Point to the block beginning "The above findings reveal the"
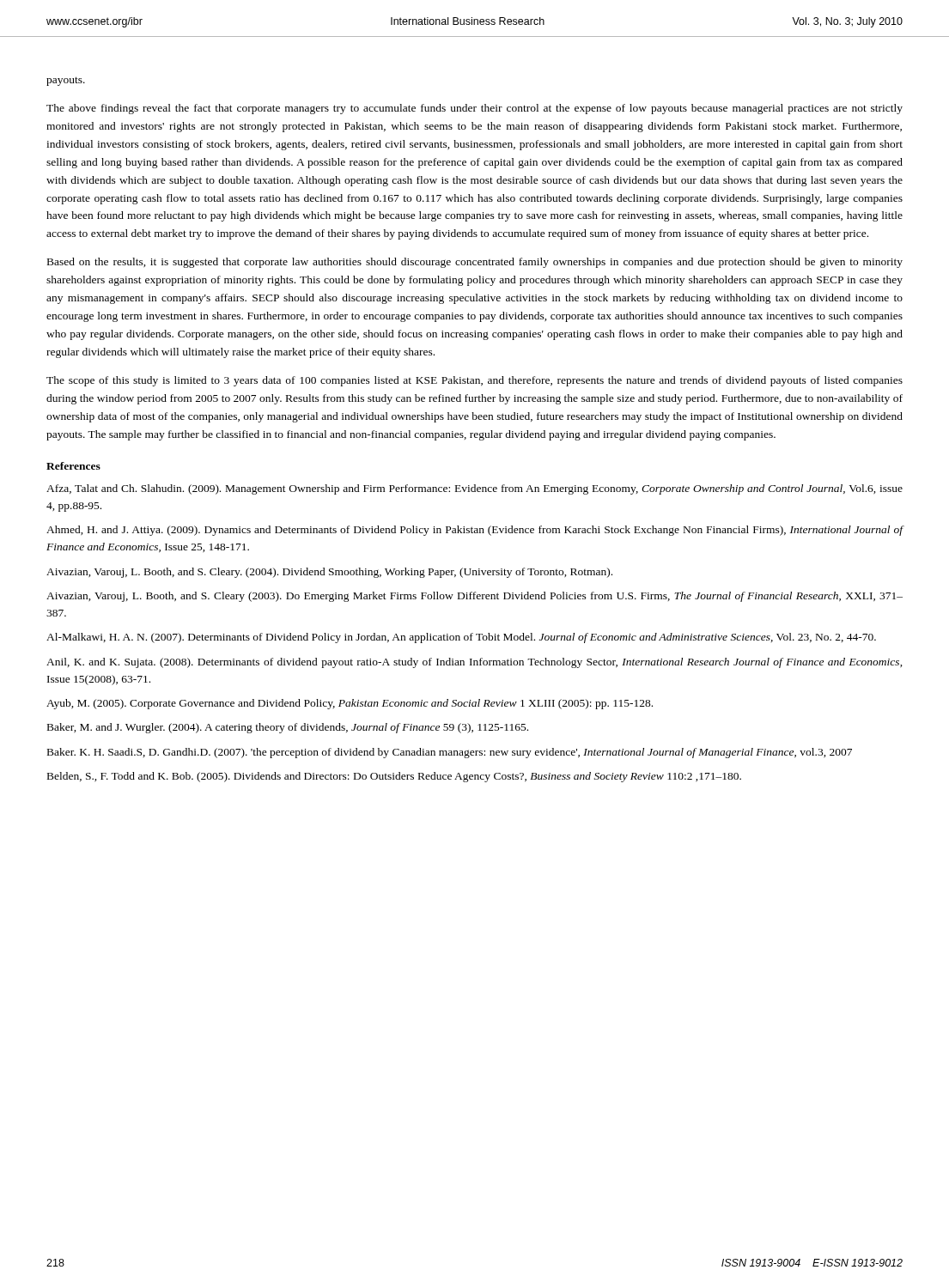Viewport: 949px width, 1288px height. point(474,171)
